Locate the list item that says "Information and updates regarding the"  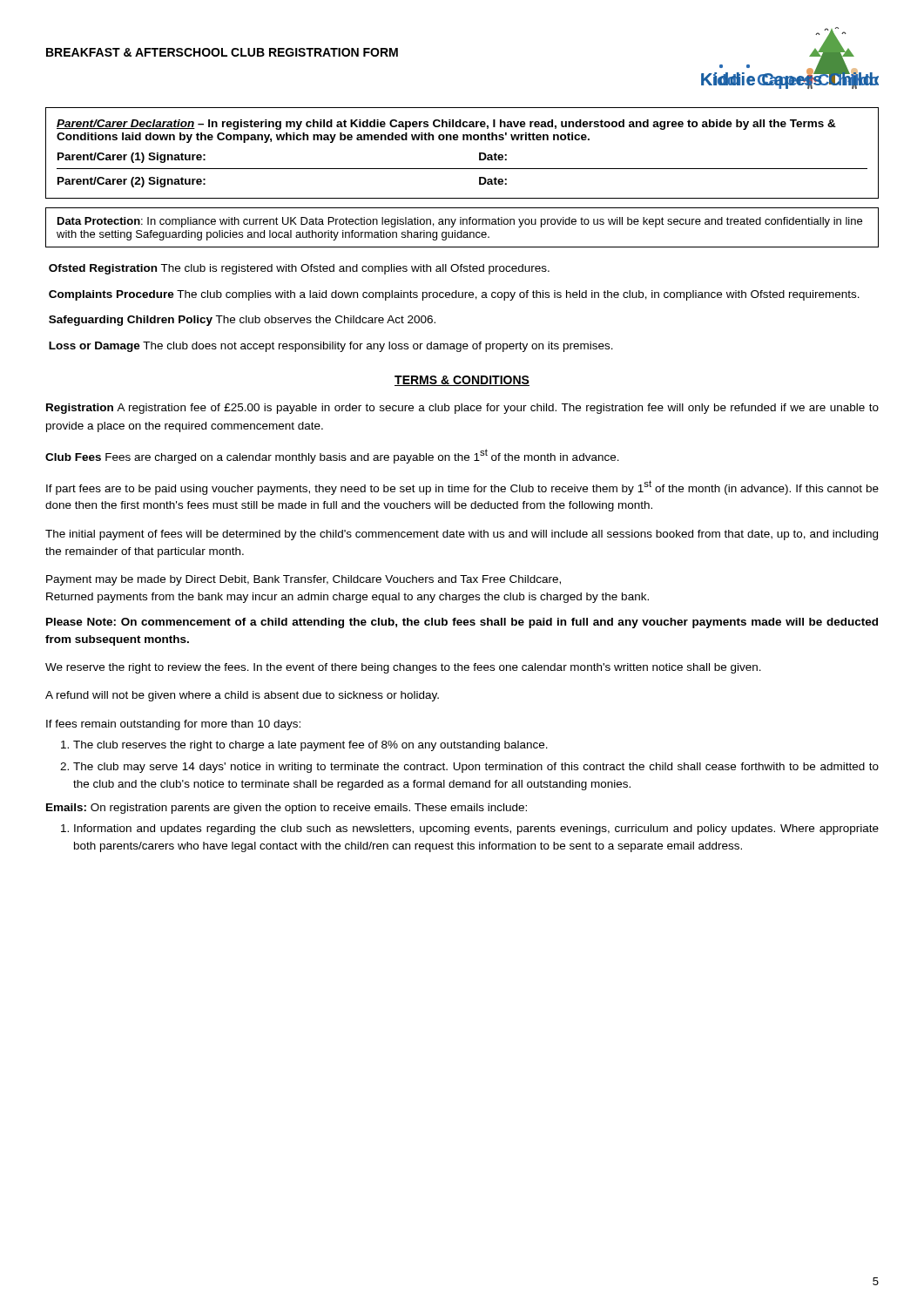pos(476,837)
